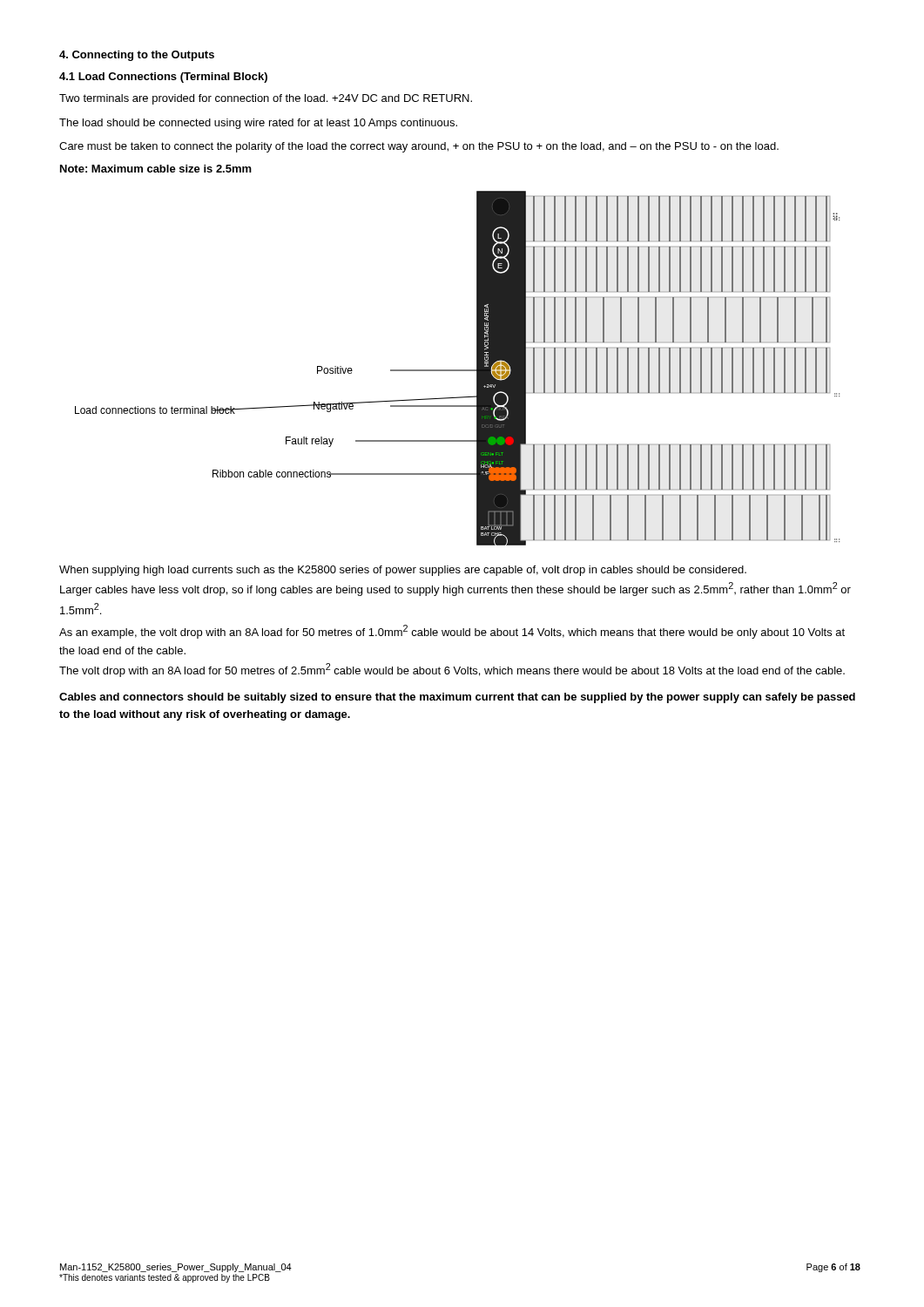Select the block starting "4.1 Load Connections (Terminal"
Viewport: 924px width, 1307px height.
164,76
